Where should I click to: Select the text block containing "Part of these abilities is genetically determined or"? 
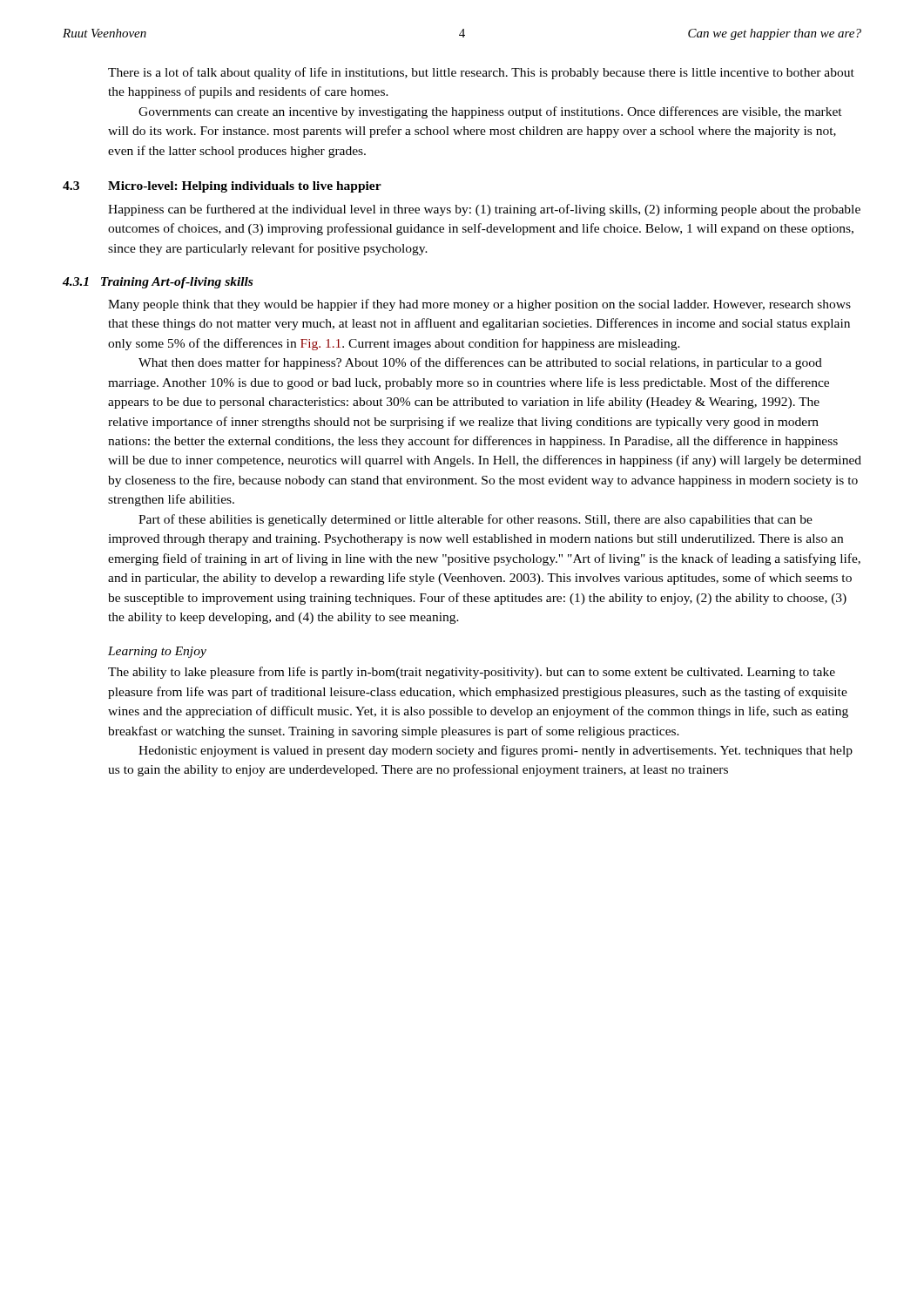click(x=485, y=568)
